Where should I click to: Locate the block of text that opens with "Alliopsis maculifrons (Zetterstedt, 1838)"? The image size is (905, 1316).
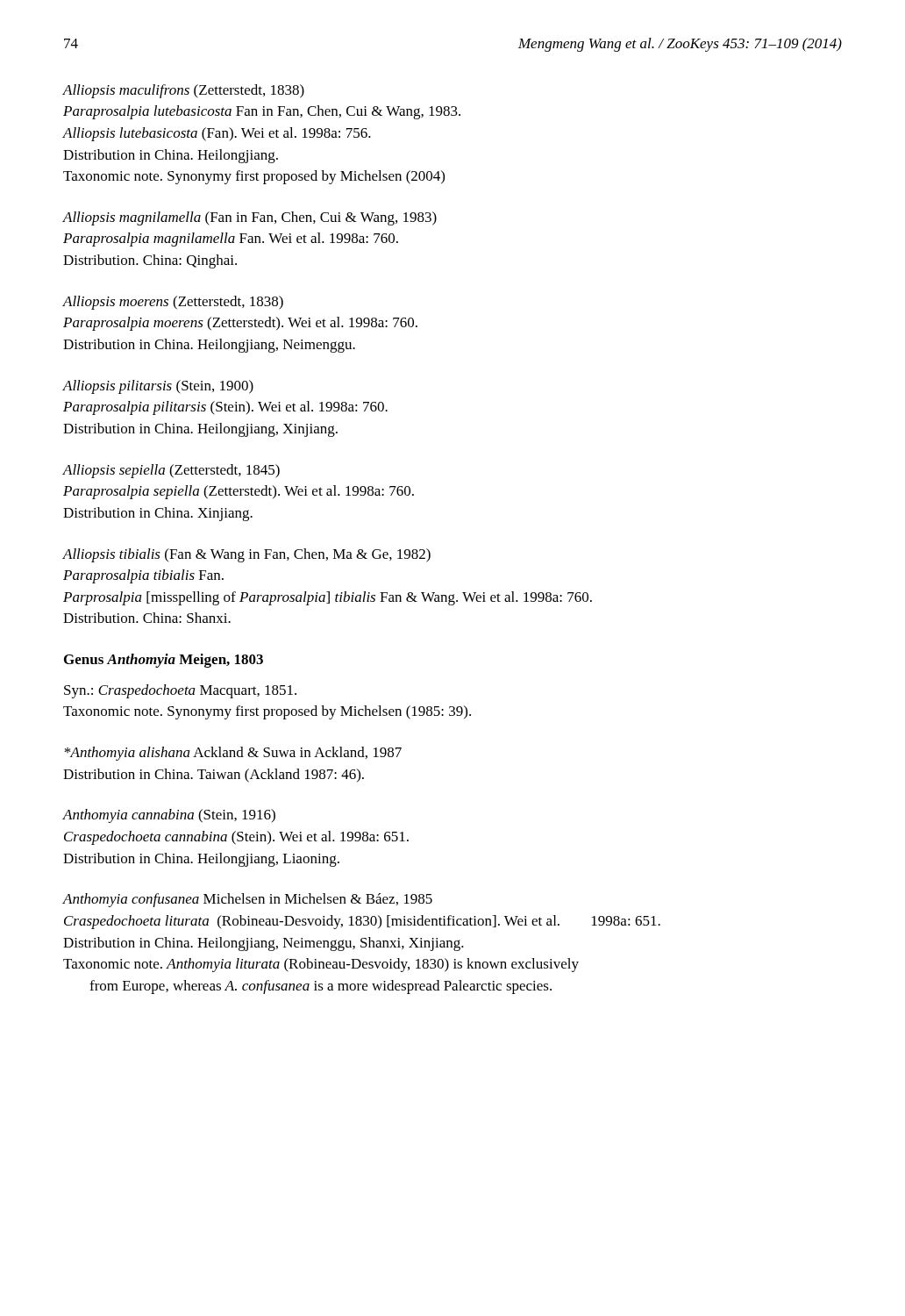184,91
